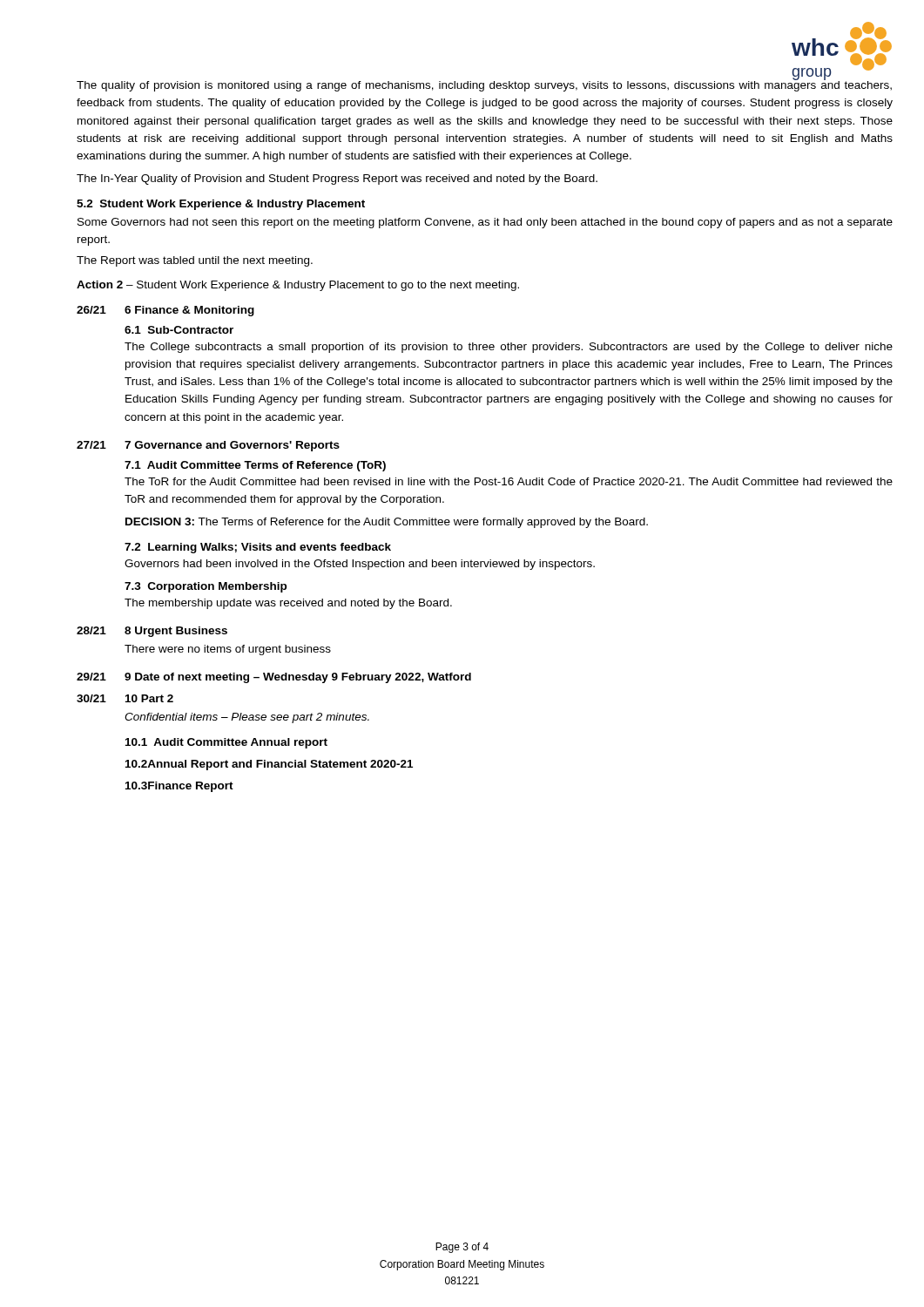Click where it says "8 Urgent Business"

tap(176, 630)
